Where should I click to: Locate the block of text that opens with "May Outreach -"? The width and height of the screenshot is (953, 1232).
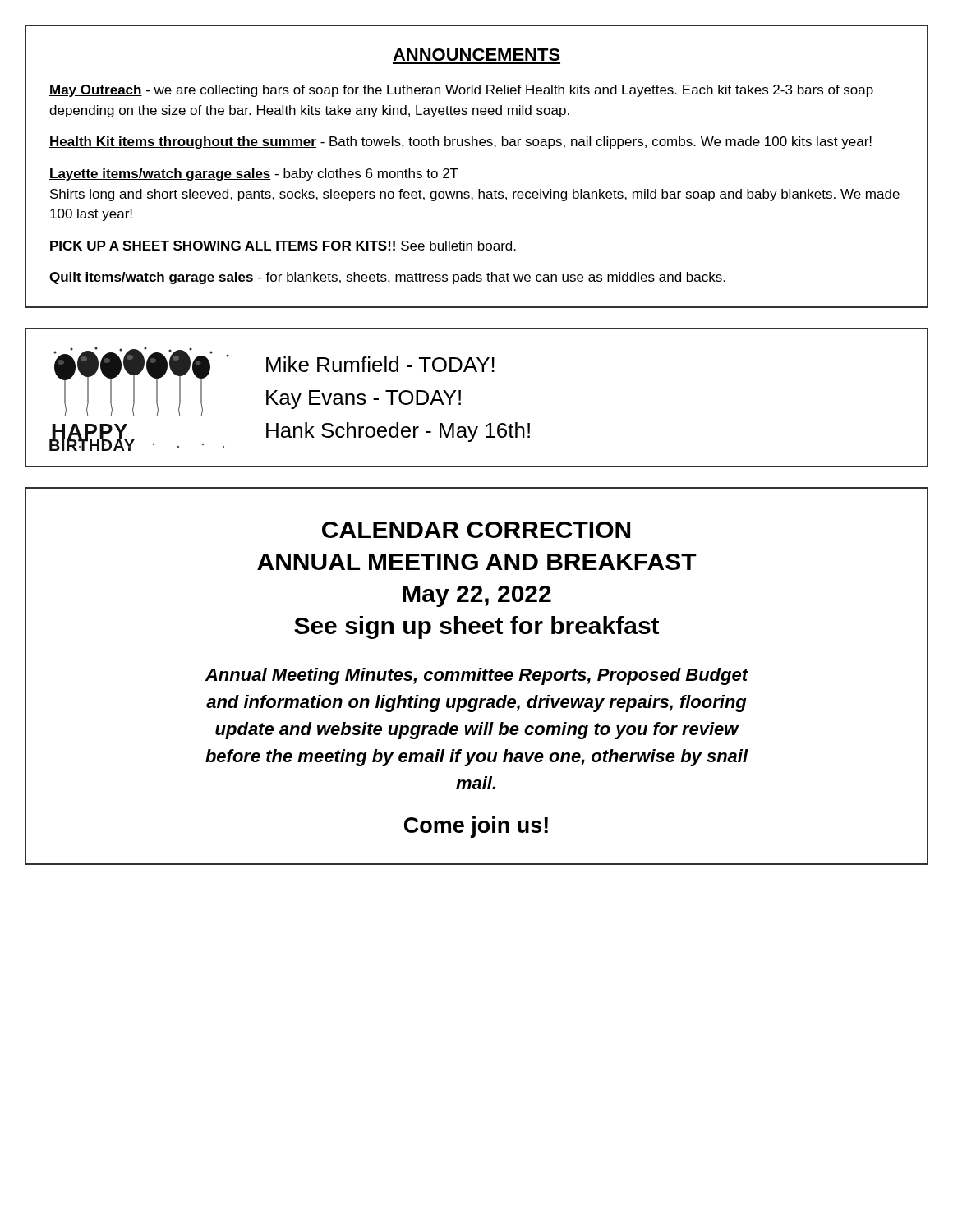click(x=461, y=100)
